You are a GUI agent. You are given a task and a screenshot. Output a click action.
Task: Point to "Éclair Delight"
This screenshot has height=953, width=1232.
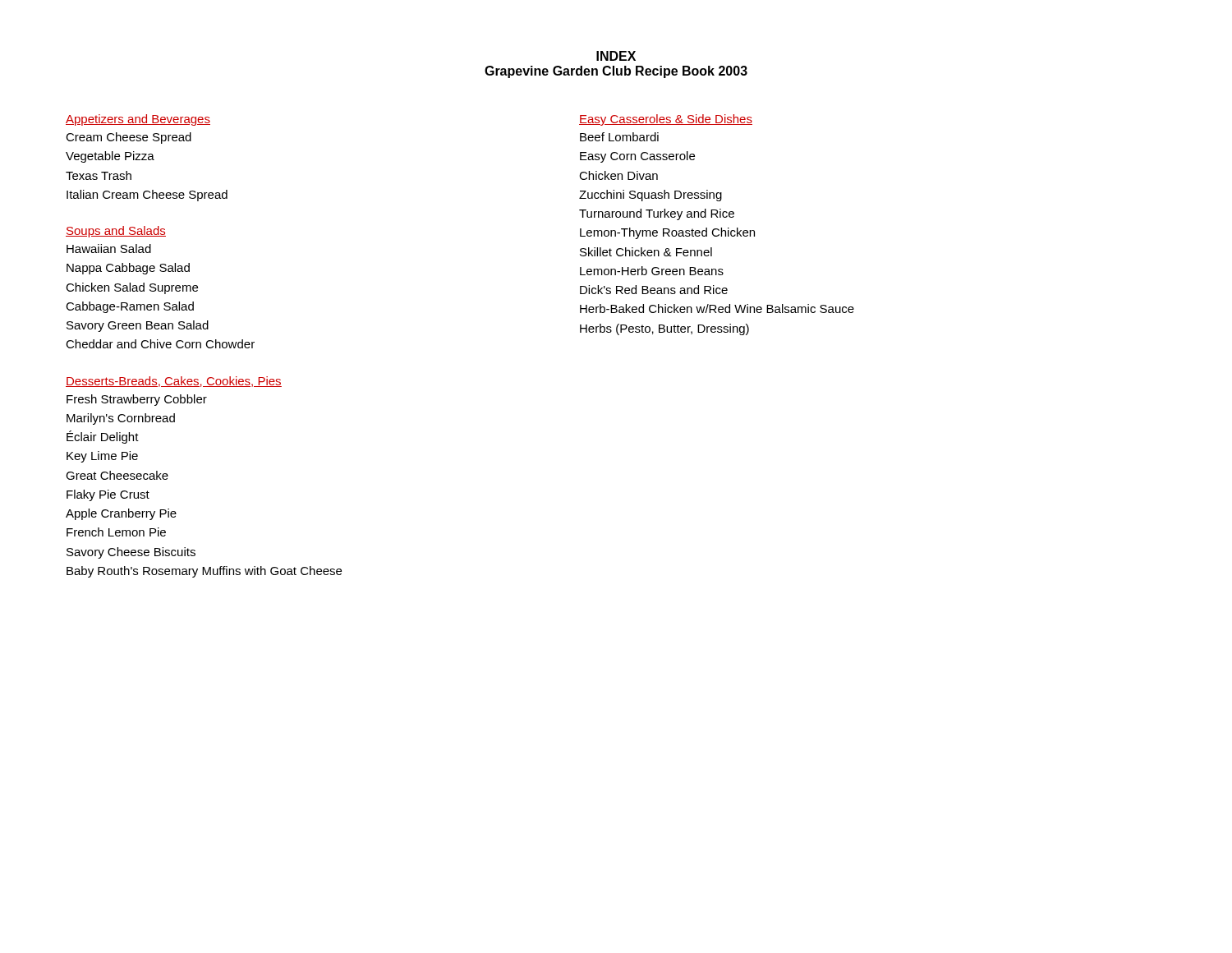click(x=103, y=437)
